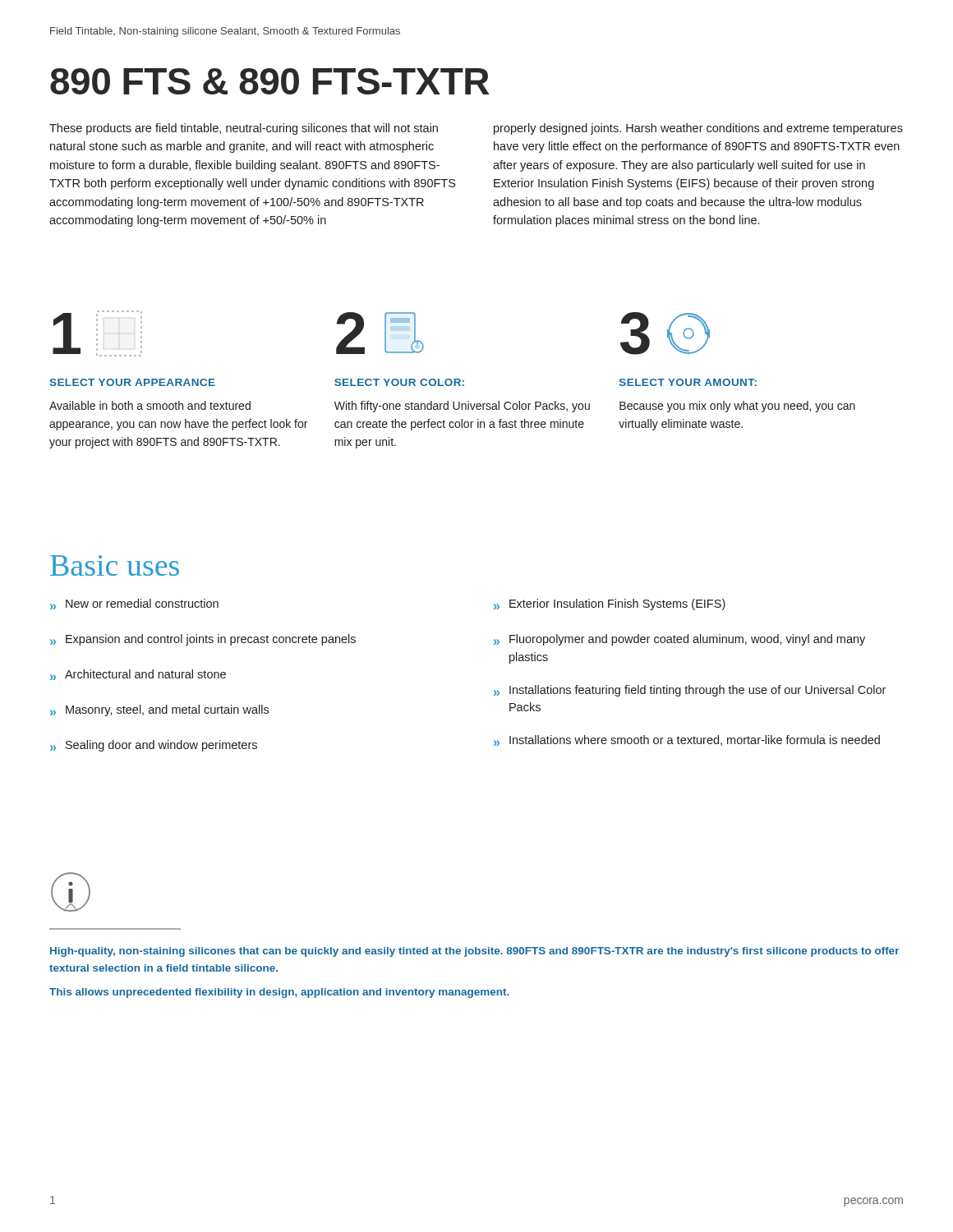Select the passage starting "With fifty-one standard Universal Color Packs,"

pos(462,424)
